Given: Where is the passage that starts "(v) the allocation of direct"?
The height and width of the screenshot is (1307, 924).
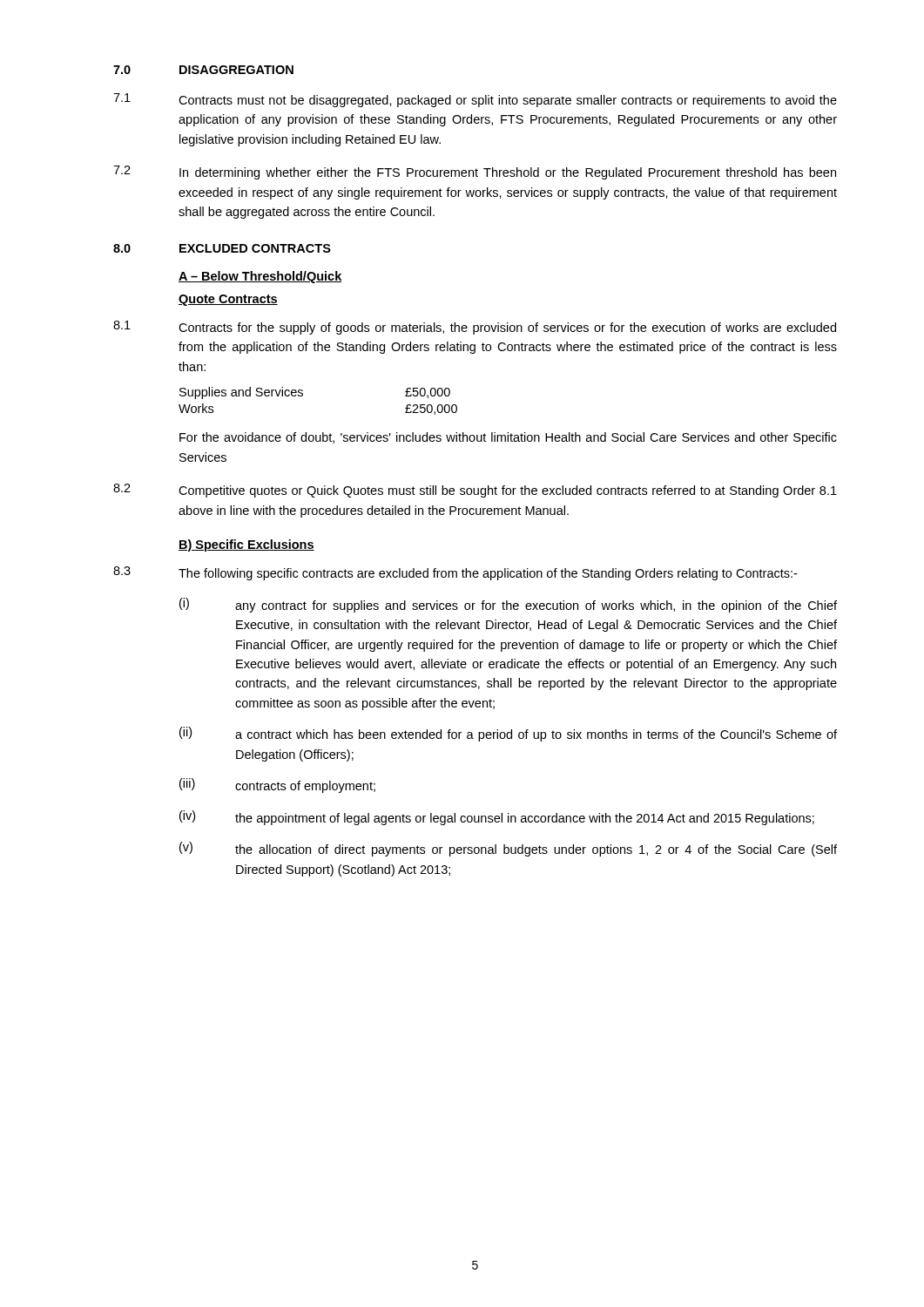Looking at the screenshot, I should click(508, 860).
